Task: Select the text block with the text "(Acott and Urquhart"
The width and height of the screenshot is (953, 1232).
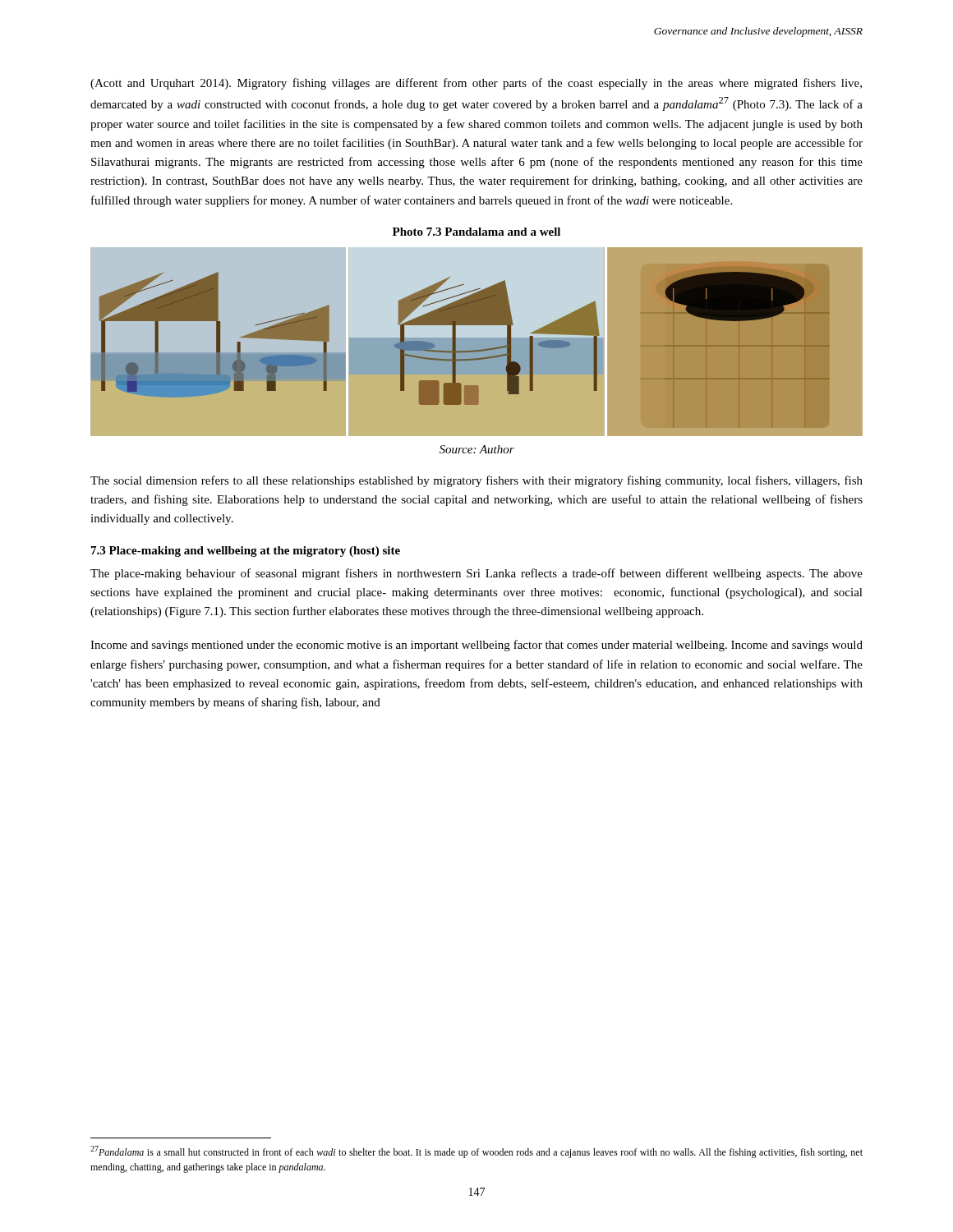Action: click(x=476, y=141)
